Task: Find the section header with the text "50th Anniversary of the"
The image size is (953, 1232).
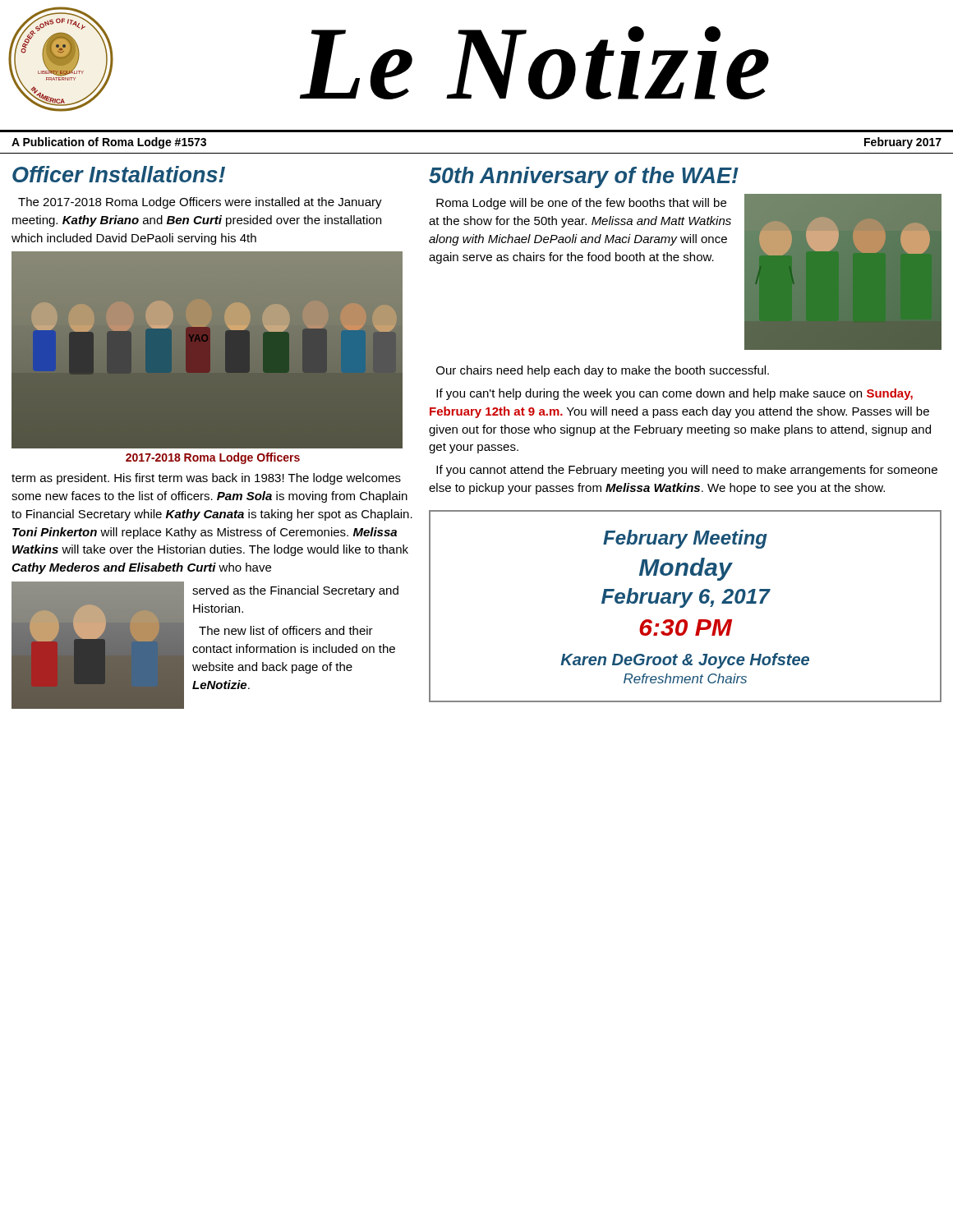Action: [685, 176]
